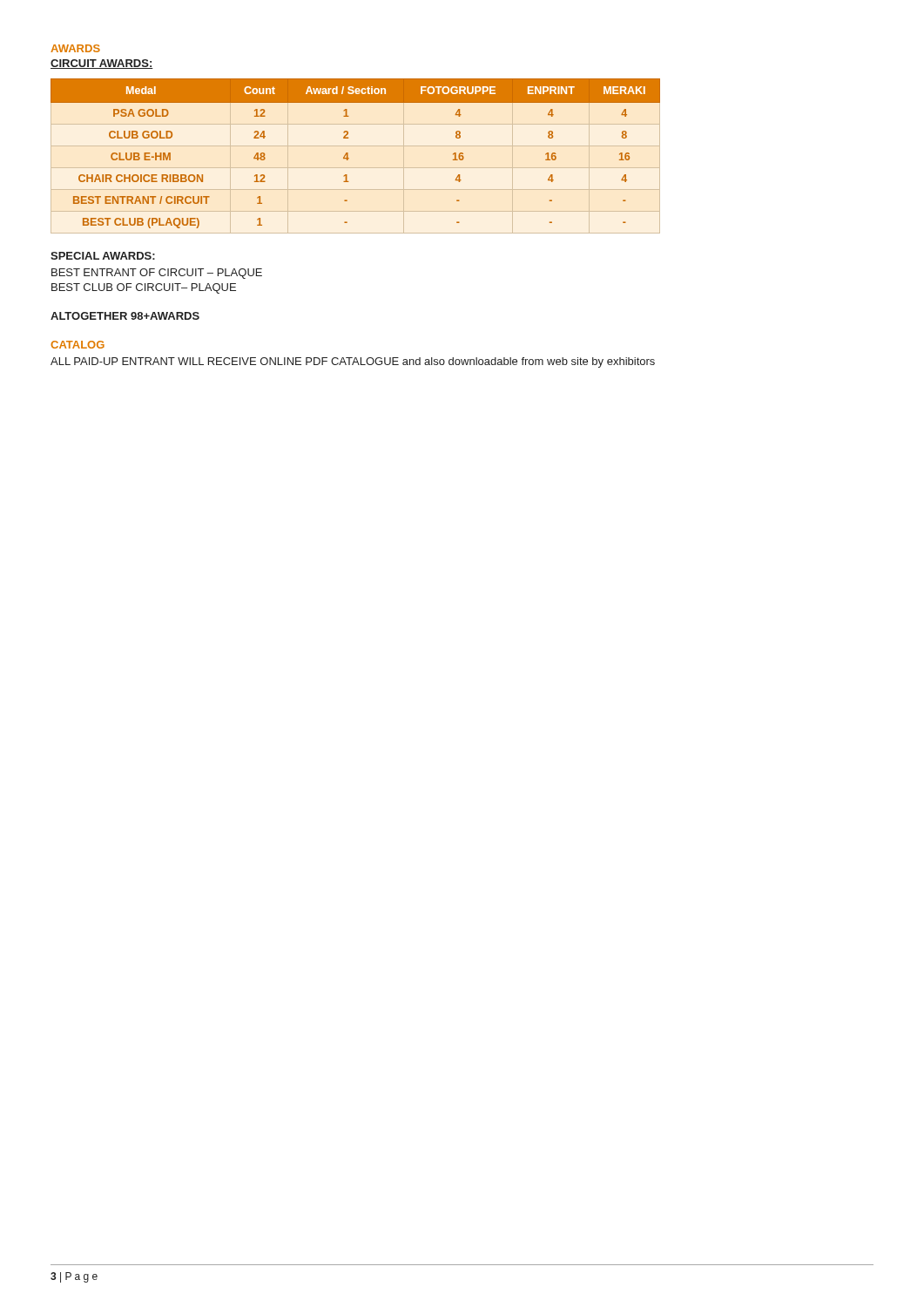Find "BEST CLUB OF CIRCUIT– PLAQUE" on this page
Viewport: 924px width, 1307px height.
click(x=144, y=287)
